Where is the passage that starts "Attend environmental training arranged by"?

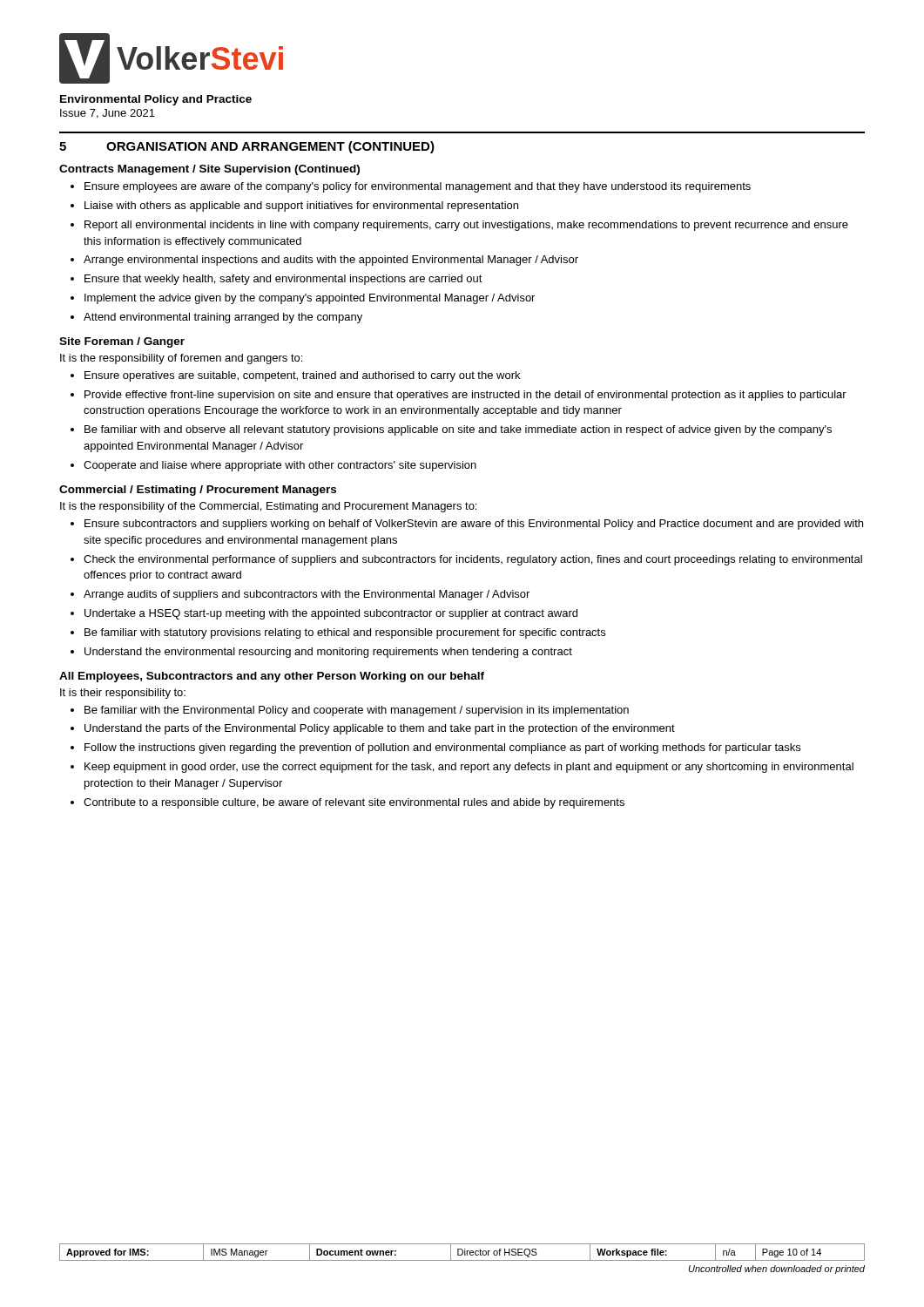223,318
